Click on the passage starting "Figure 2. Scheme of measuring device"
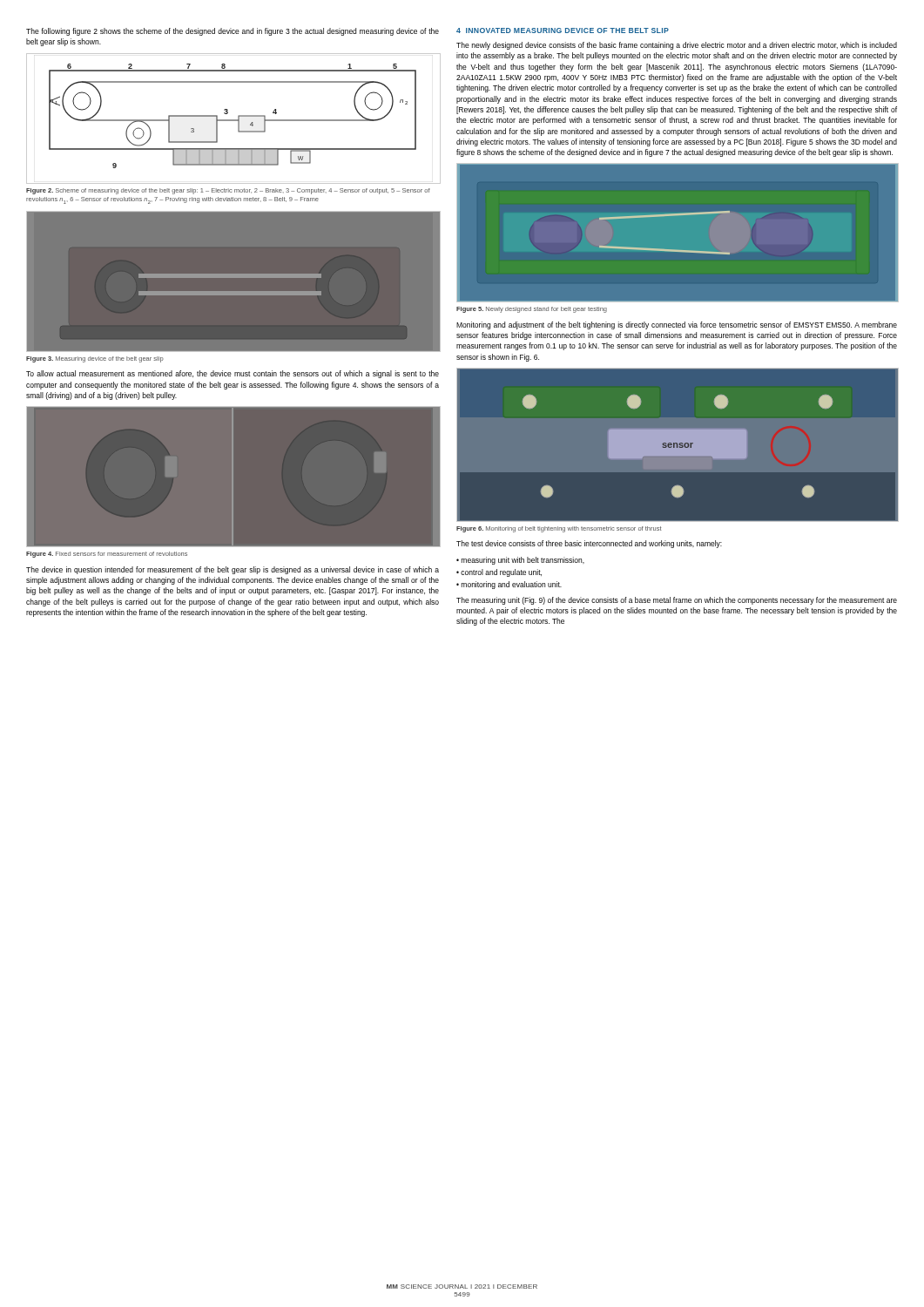 [x=228, y=195]
